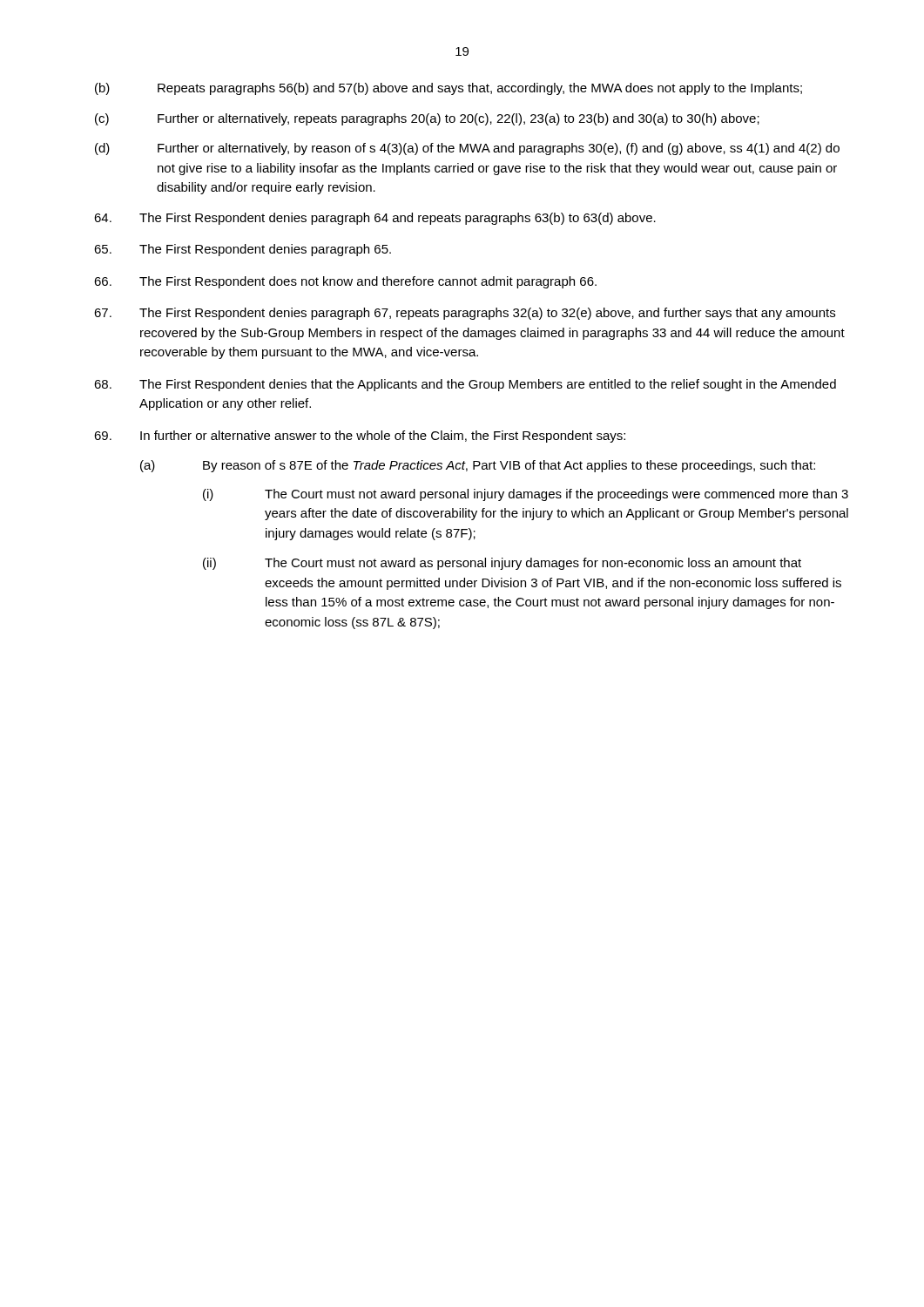
Task: Navigate to the block starting "(b) Repeats paragraphs 56(b) and 57(b)"
Action: pyautogui.click(x=472, y=88)
